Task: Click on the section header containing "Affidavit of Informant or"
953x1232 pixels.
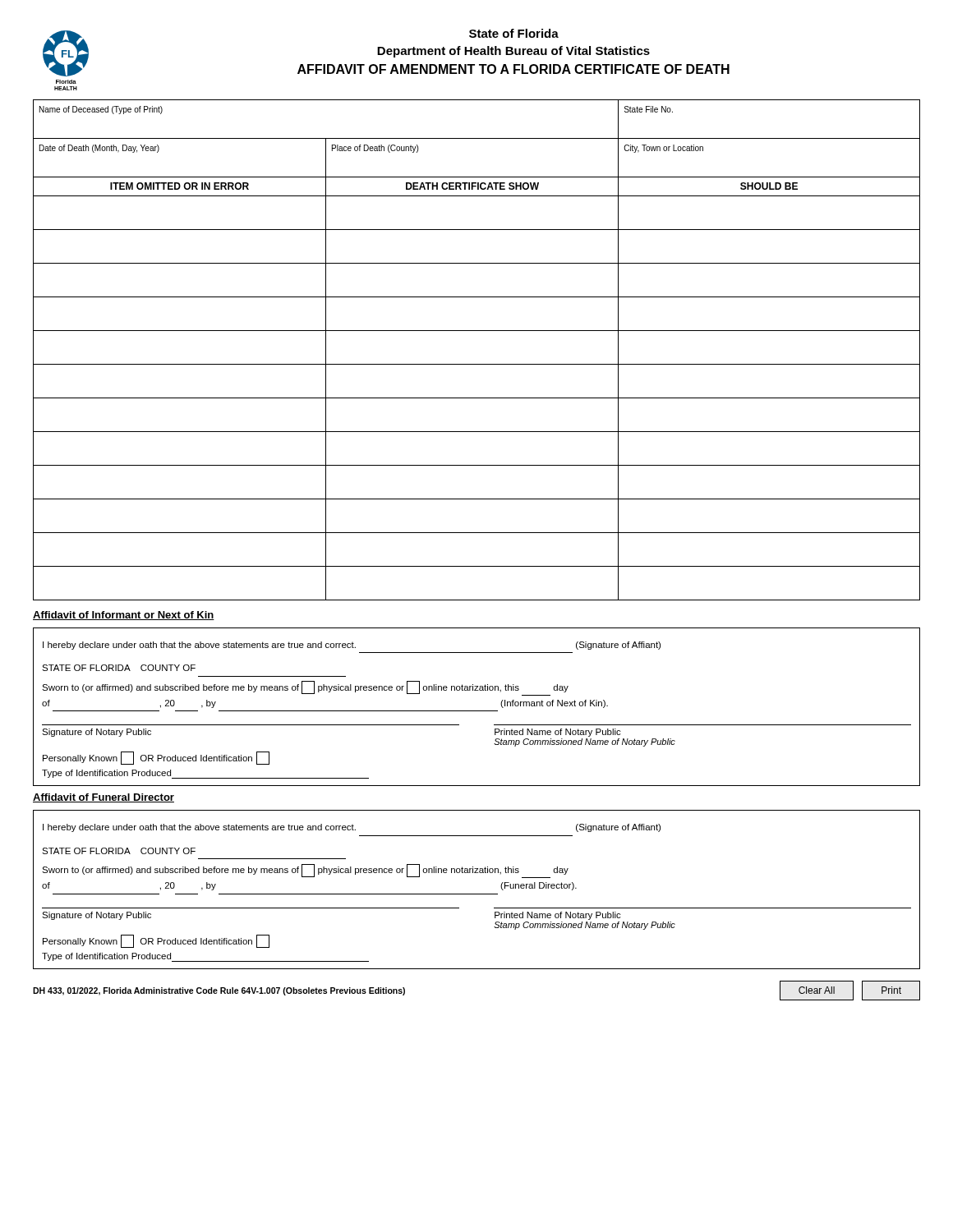Action: pyautogui.click(x=123, y=615)
